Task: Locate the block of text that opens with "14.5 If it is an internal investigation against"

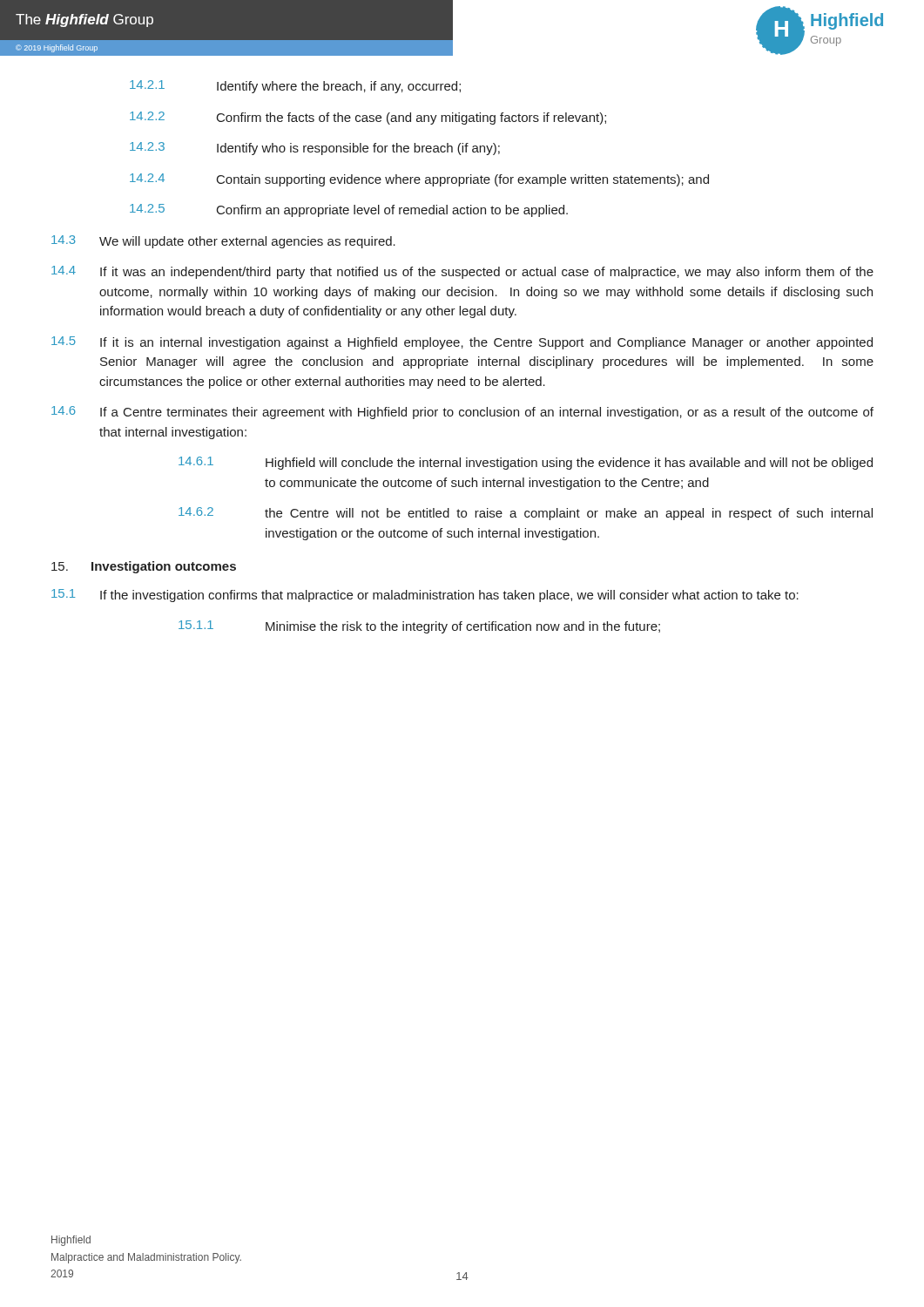Action: 462,362
